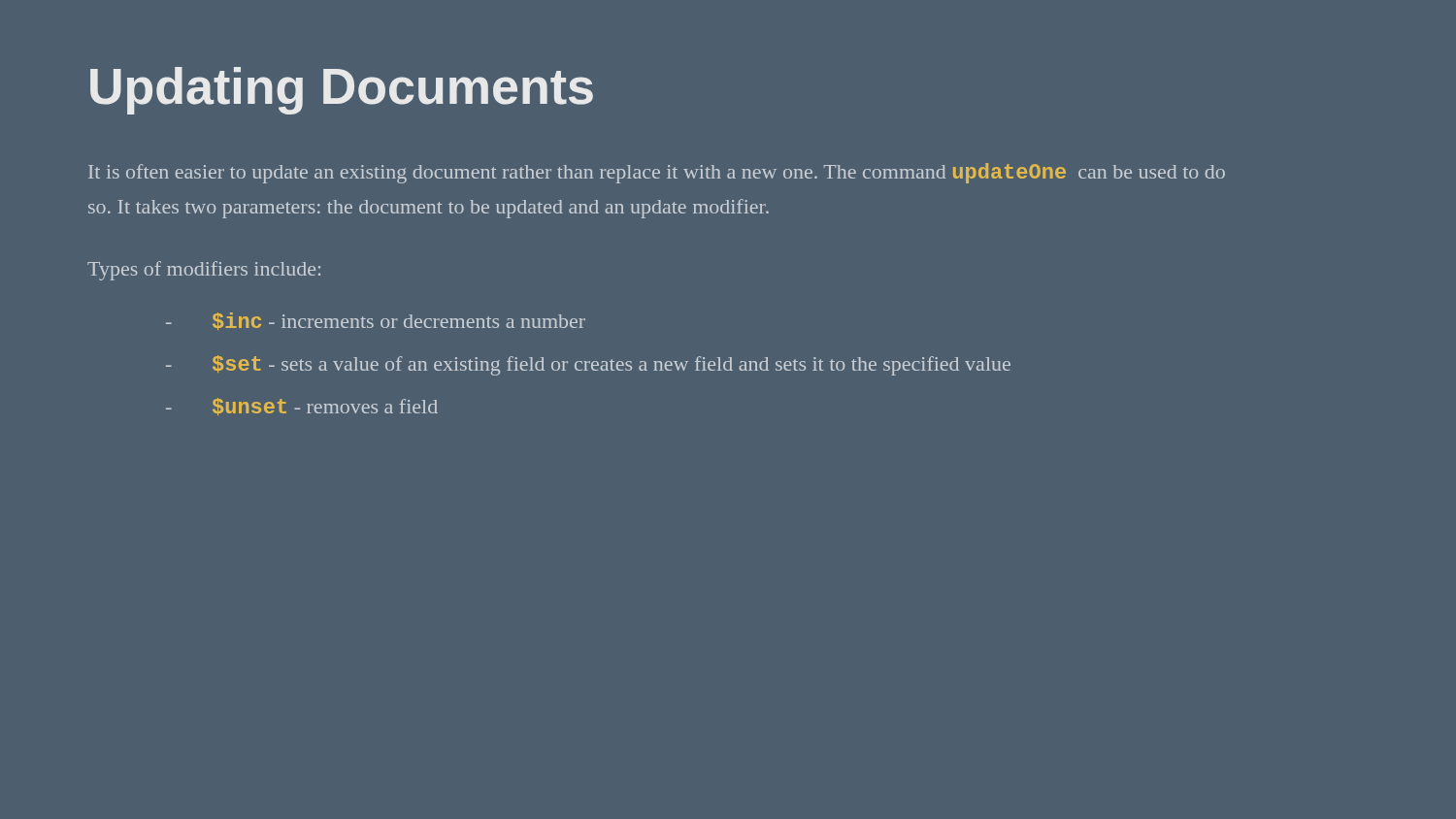Select the block starting "Updating Documents"
This screenshot has width=1456, height=819.
coord(341,86)
